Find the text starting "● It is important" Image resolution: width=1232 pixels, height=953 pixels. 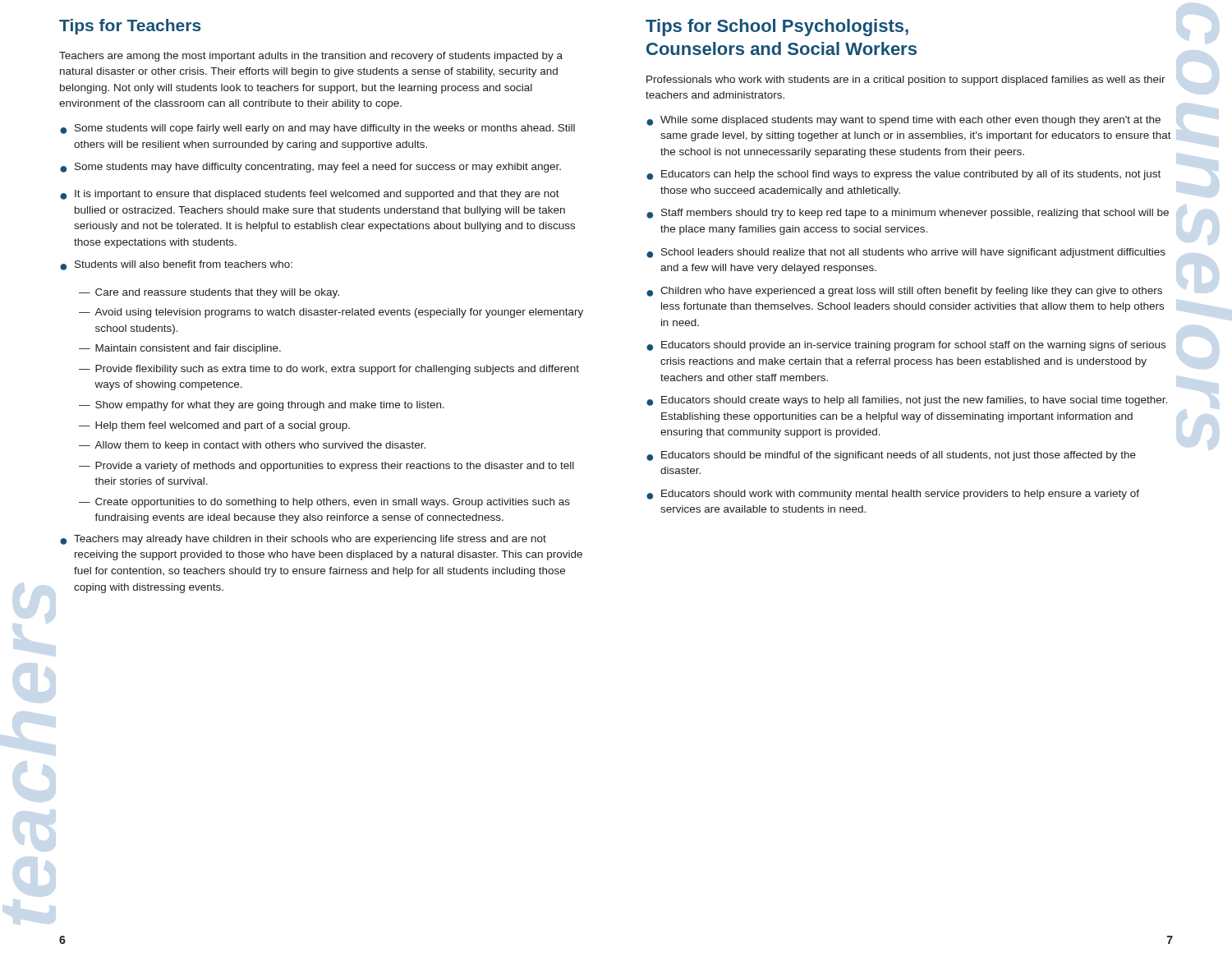[x=323, y=218]
